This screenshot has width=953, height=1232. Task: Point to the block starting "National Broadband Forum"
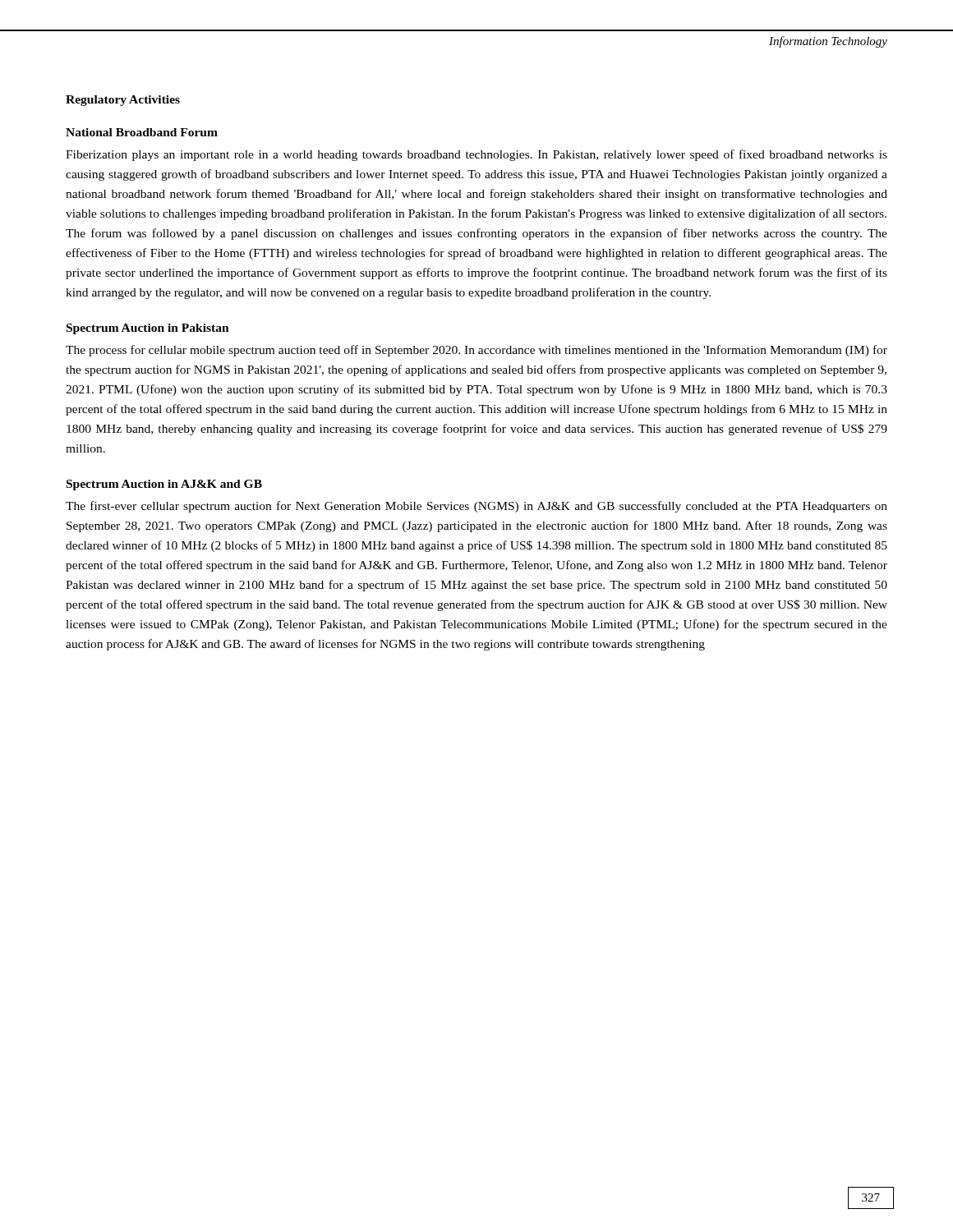coord(142,132)
